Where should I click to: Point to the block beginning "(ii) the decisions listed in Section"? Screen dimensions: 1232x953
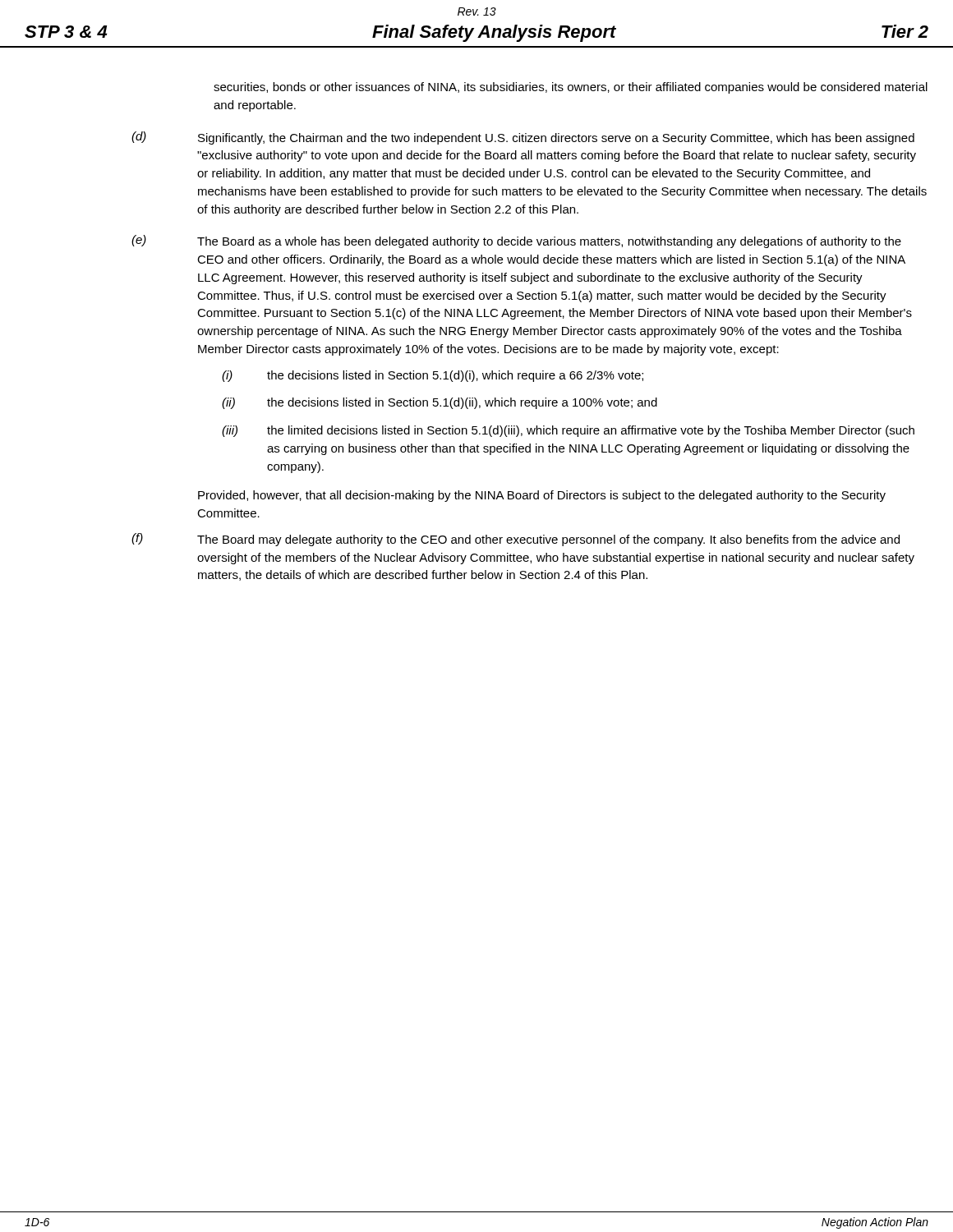coord(575,403)
